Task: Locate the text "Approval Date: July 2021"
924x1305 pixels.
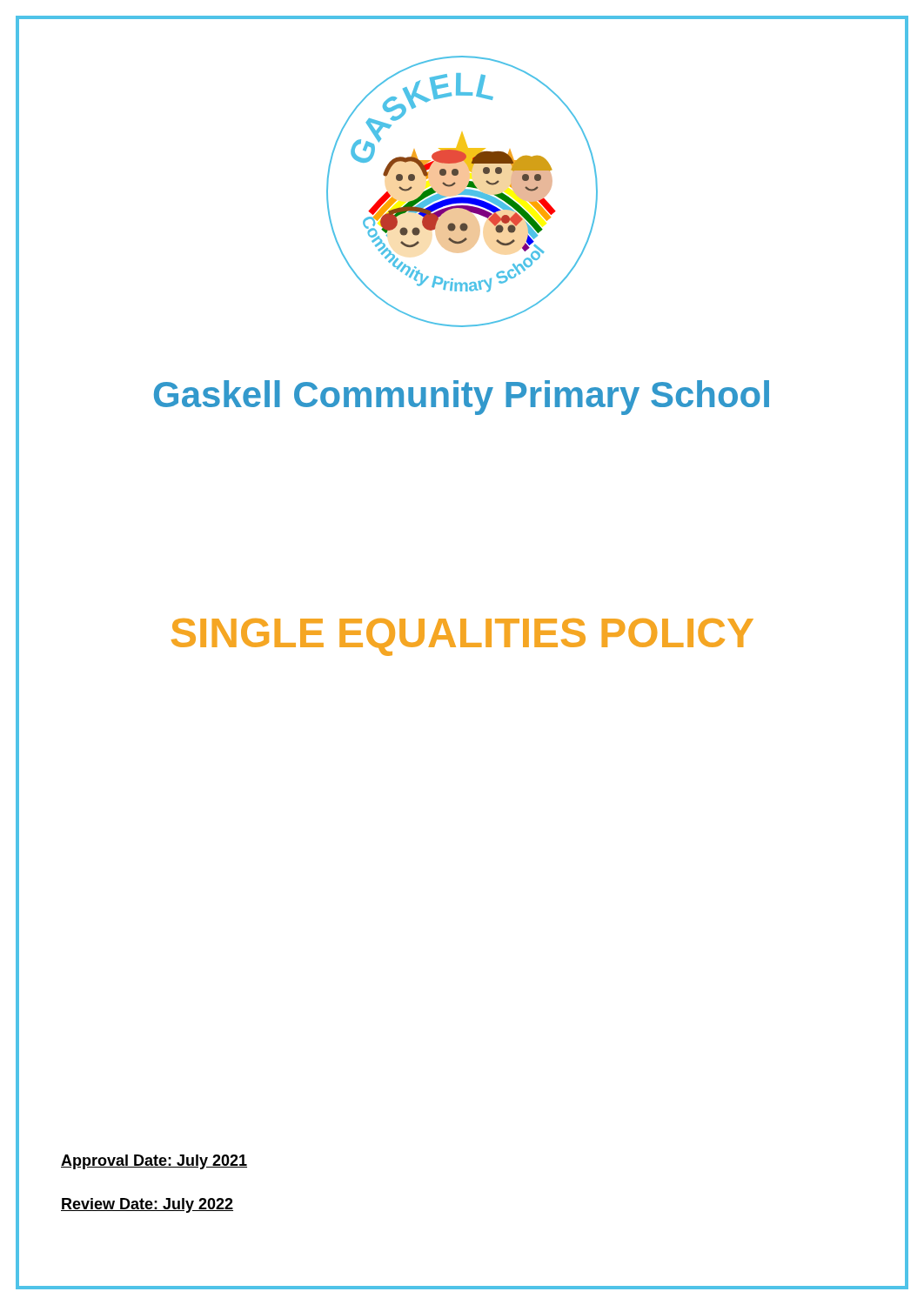Action: 154,1161
